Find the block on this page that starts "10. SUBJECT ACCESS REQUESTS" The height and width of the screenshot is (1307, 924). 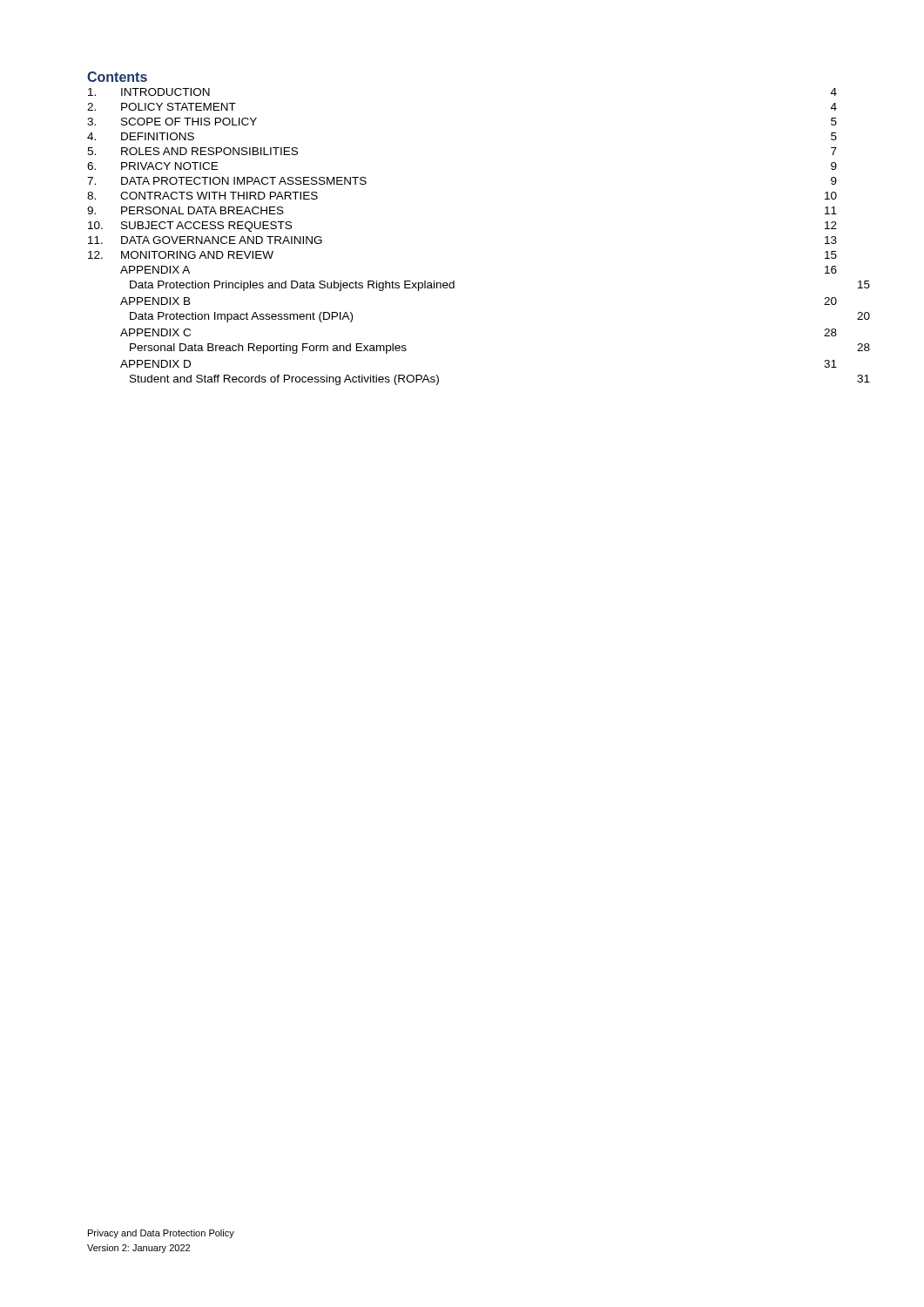[x=205, y=225]
